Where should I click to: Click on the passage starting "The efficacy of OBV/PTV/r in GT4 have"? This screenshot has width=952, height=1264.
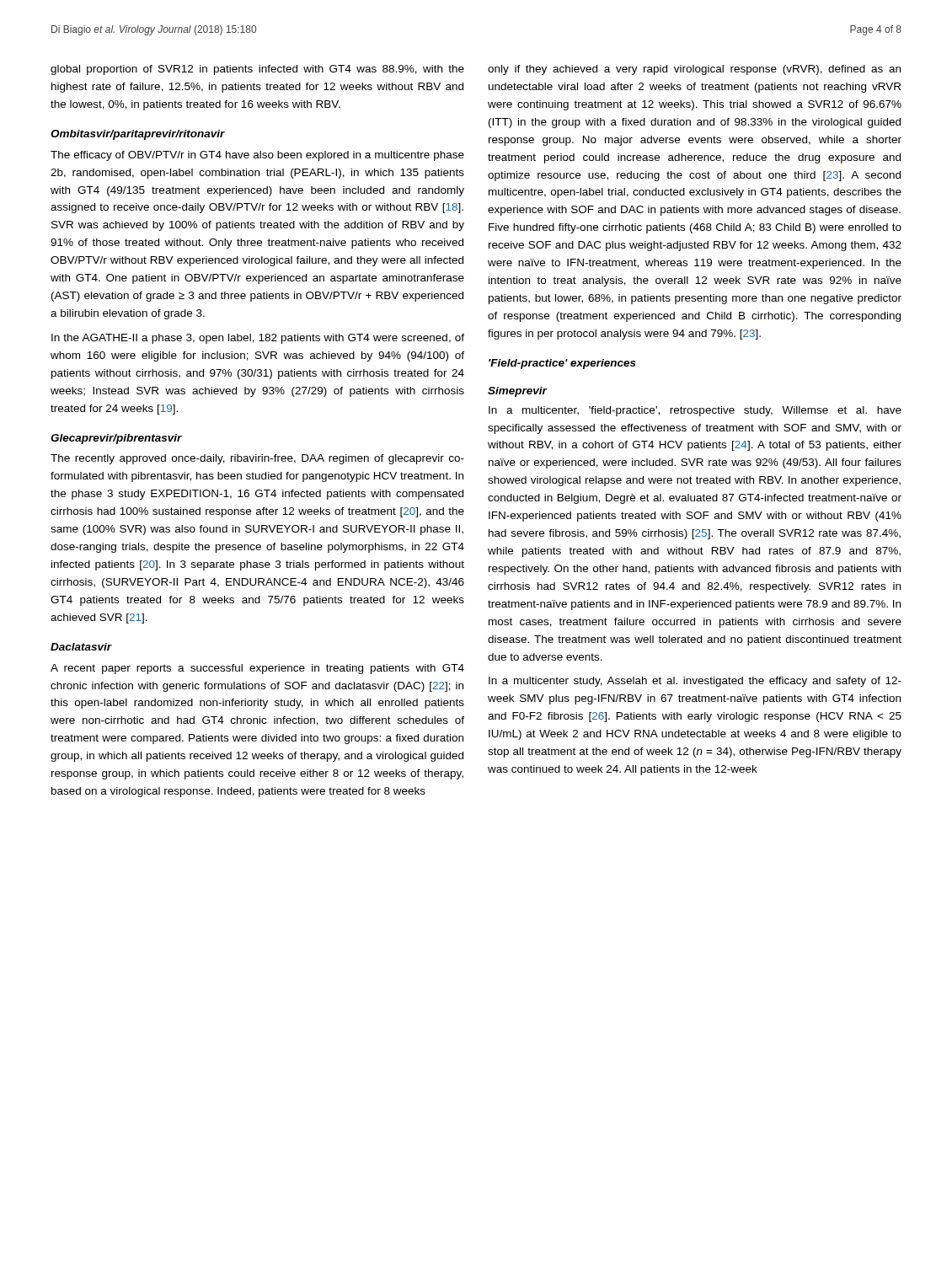pyautogui.click(x=257, y=282)
